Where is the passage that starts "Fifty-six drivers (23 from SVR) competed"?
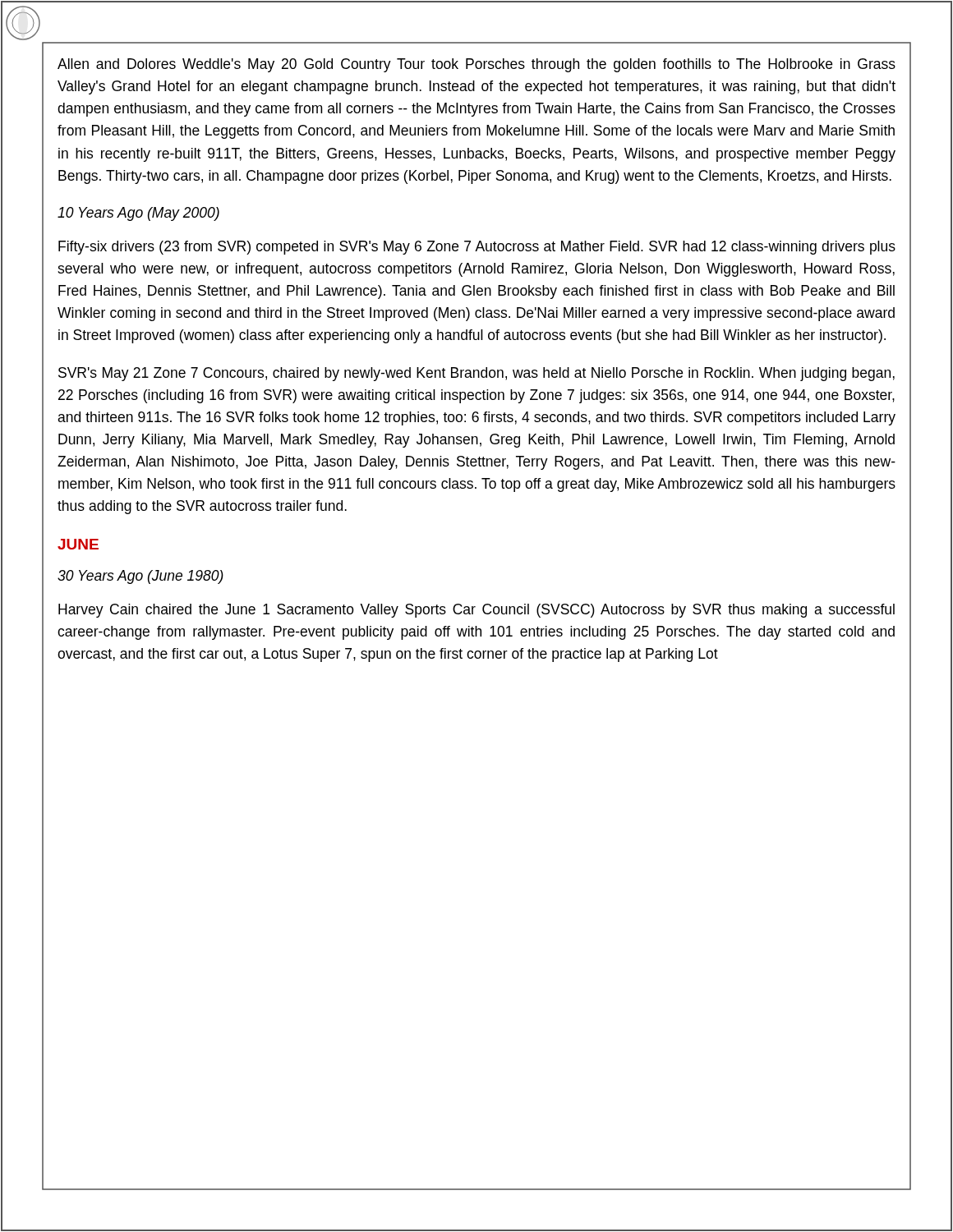The image size is (953, 1232). [476, 291]
